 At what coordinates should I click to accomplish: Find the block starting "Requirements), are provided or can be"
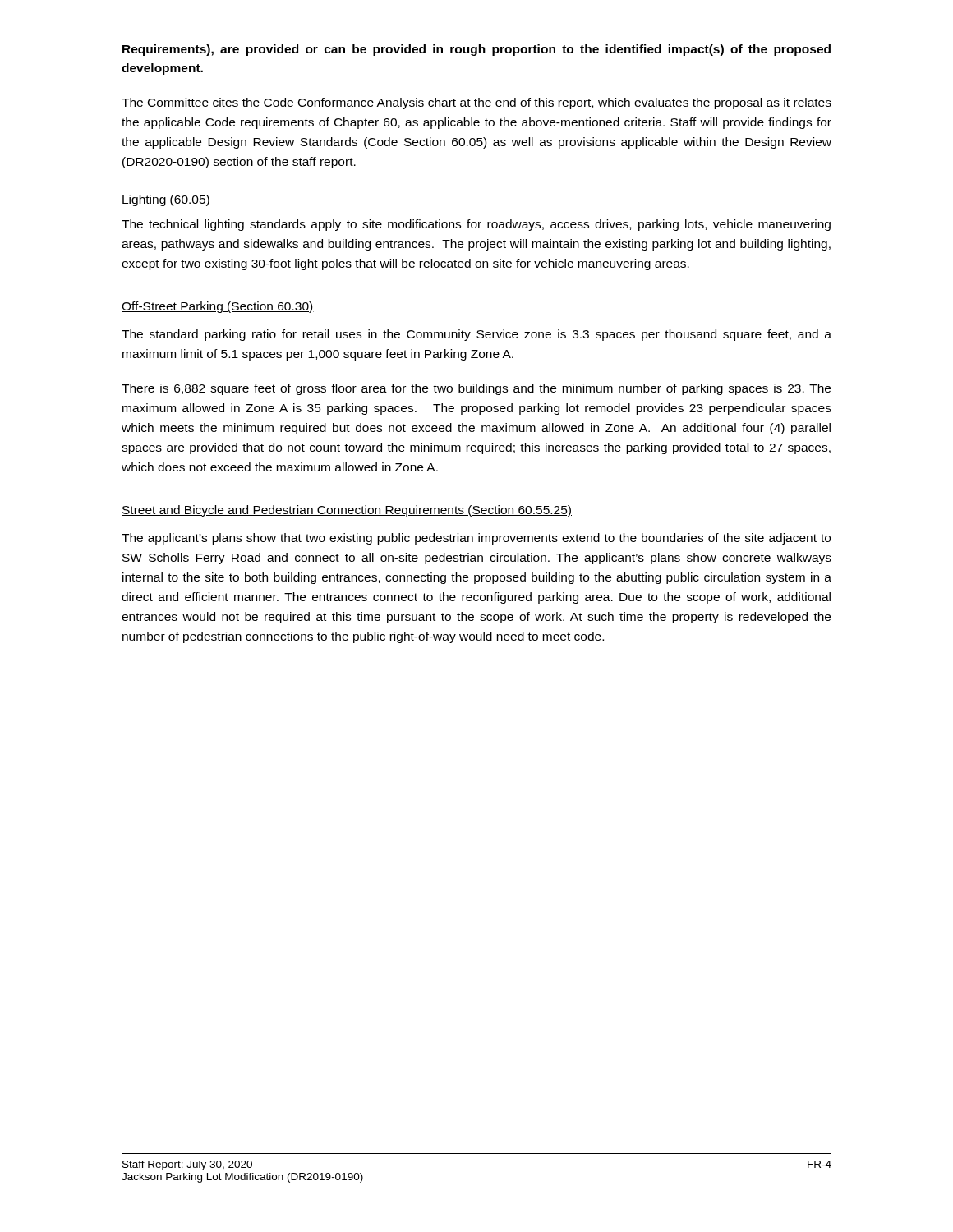[476, 58]
